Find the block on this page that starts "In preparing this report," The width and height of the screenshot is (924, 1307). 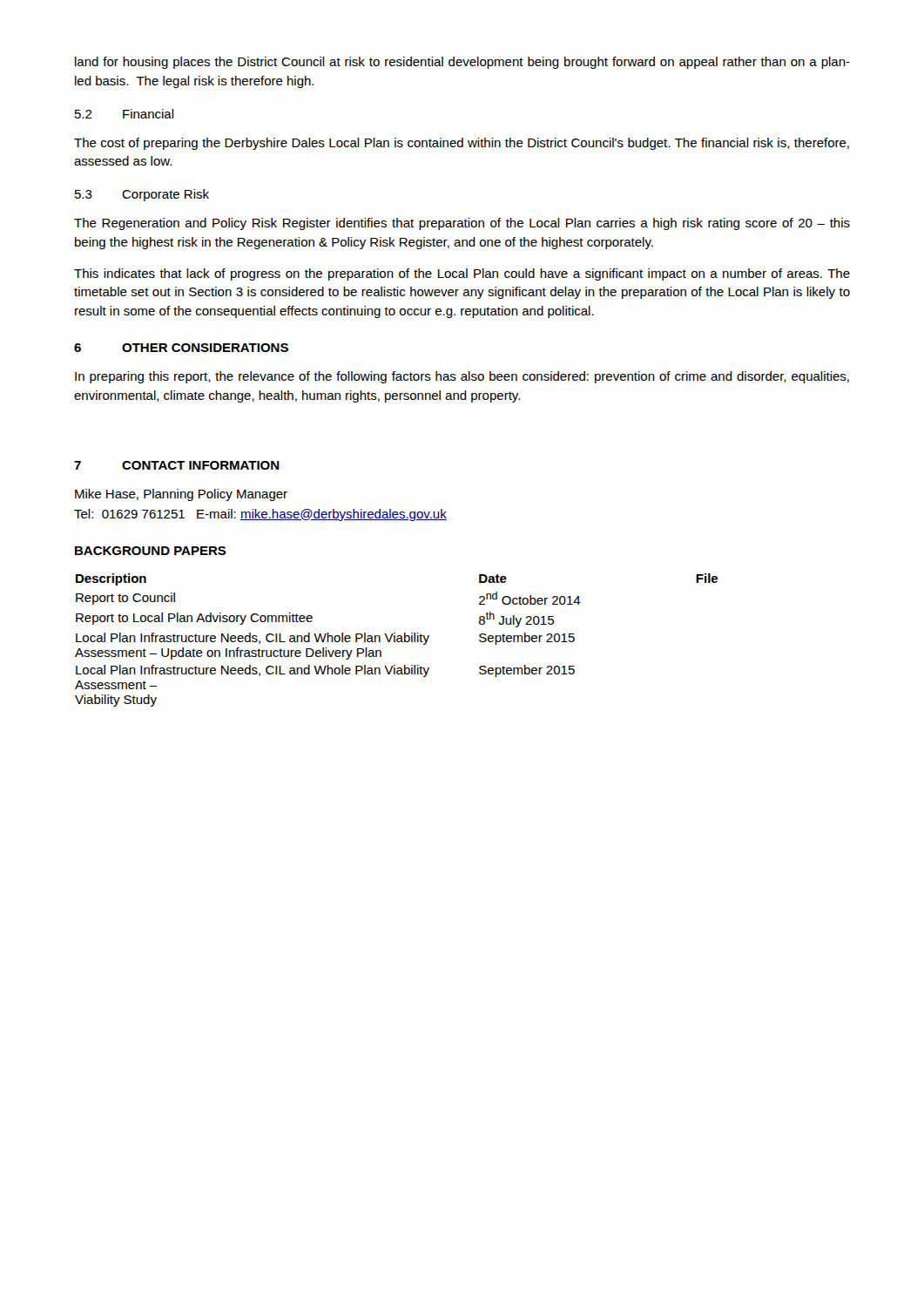(x=462, y=386)
